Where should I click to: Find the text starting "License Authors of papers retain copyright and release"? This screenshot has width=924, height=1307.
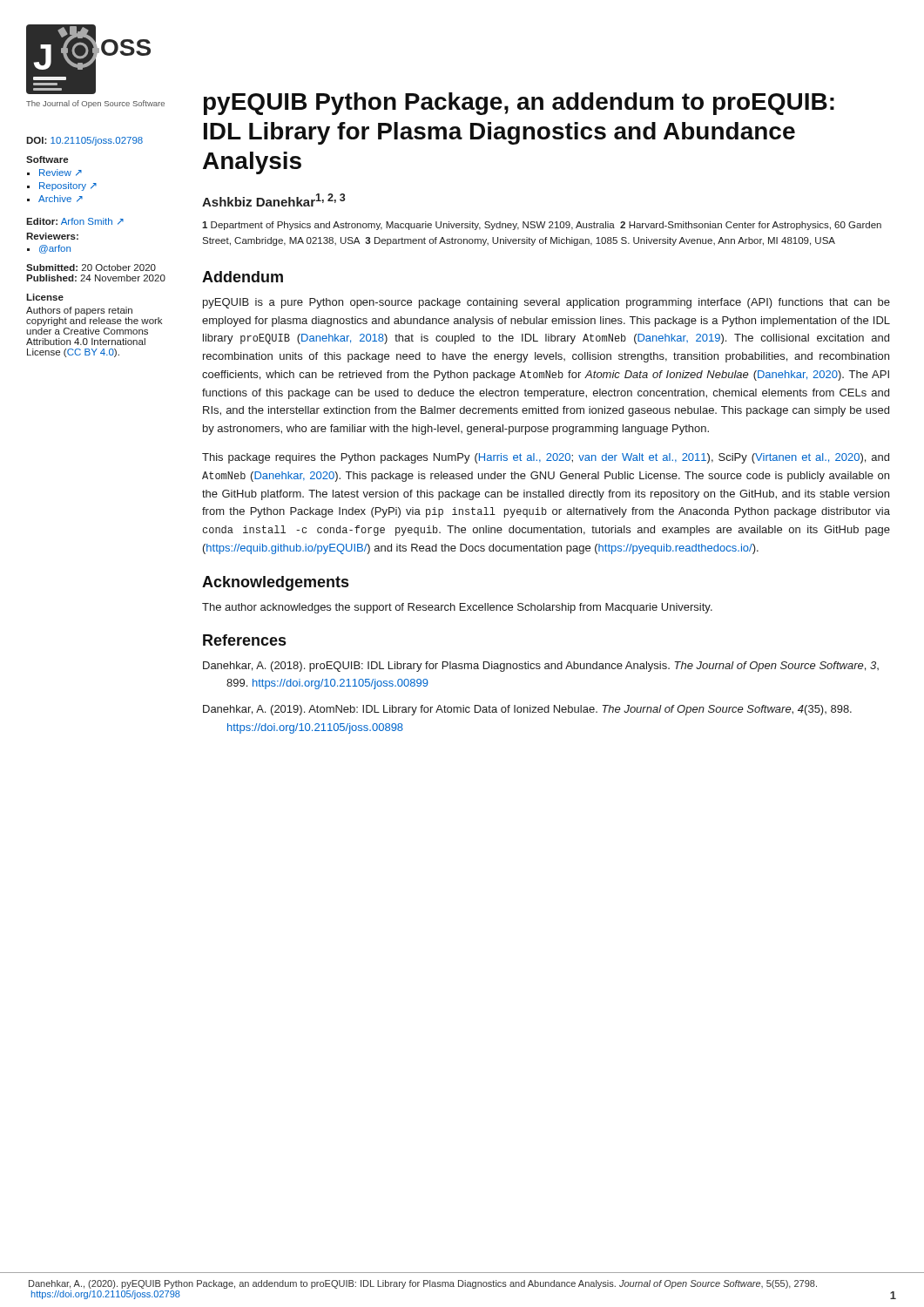tap(100, 325)
